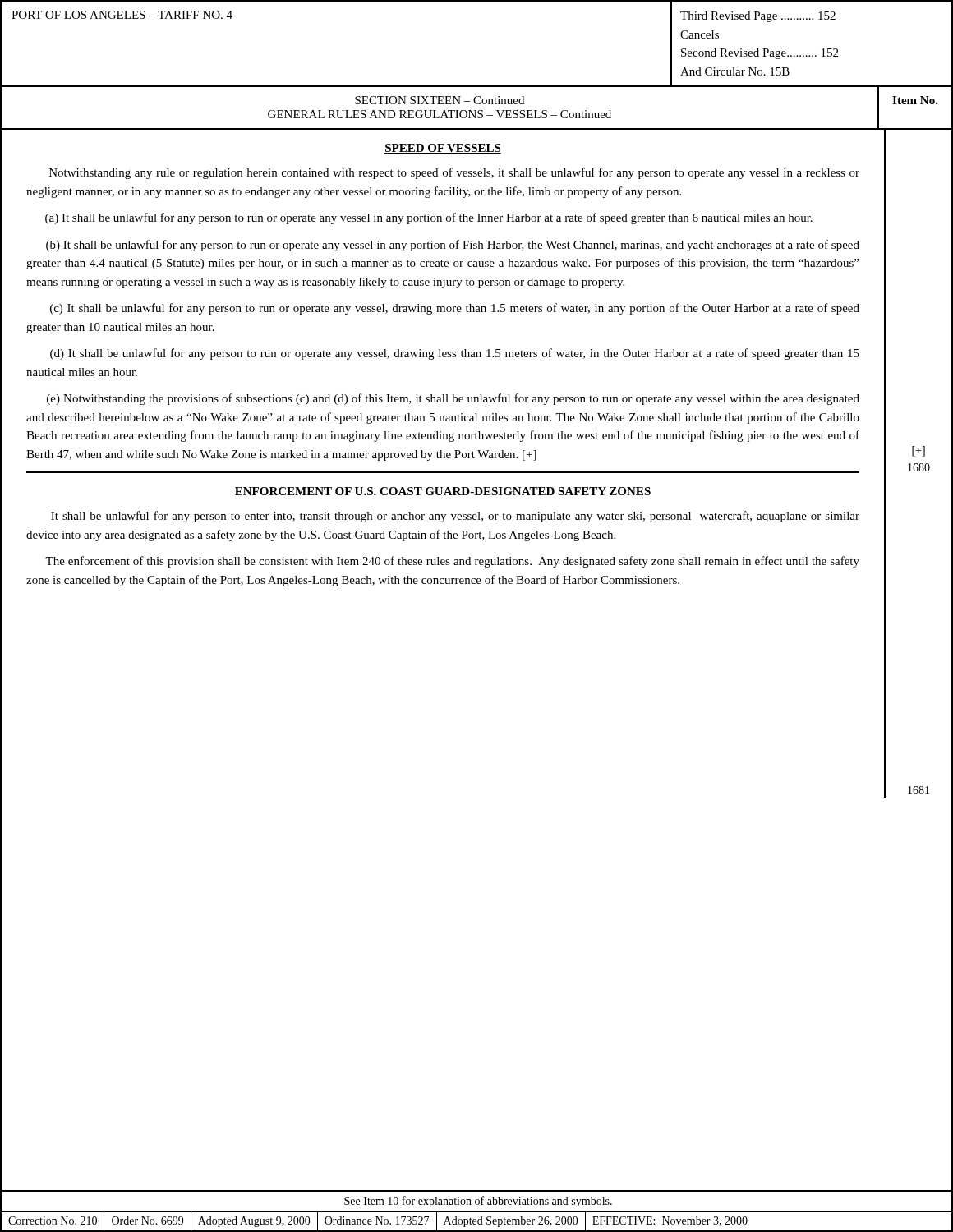Navigate to the text starting "(a) It shall be unlawful for any"
The width and height of the screenshot is (953, 1232).
420,218
